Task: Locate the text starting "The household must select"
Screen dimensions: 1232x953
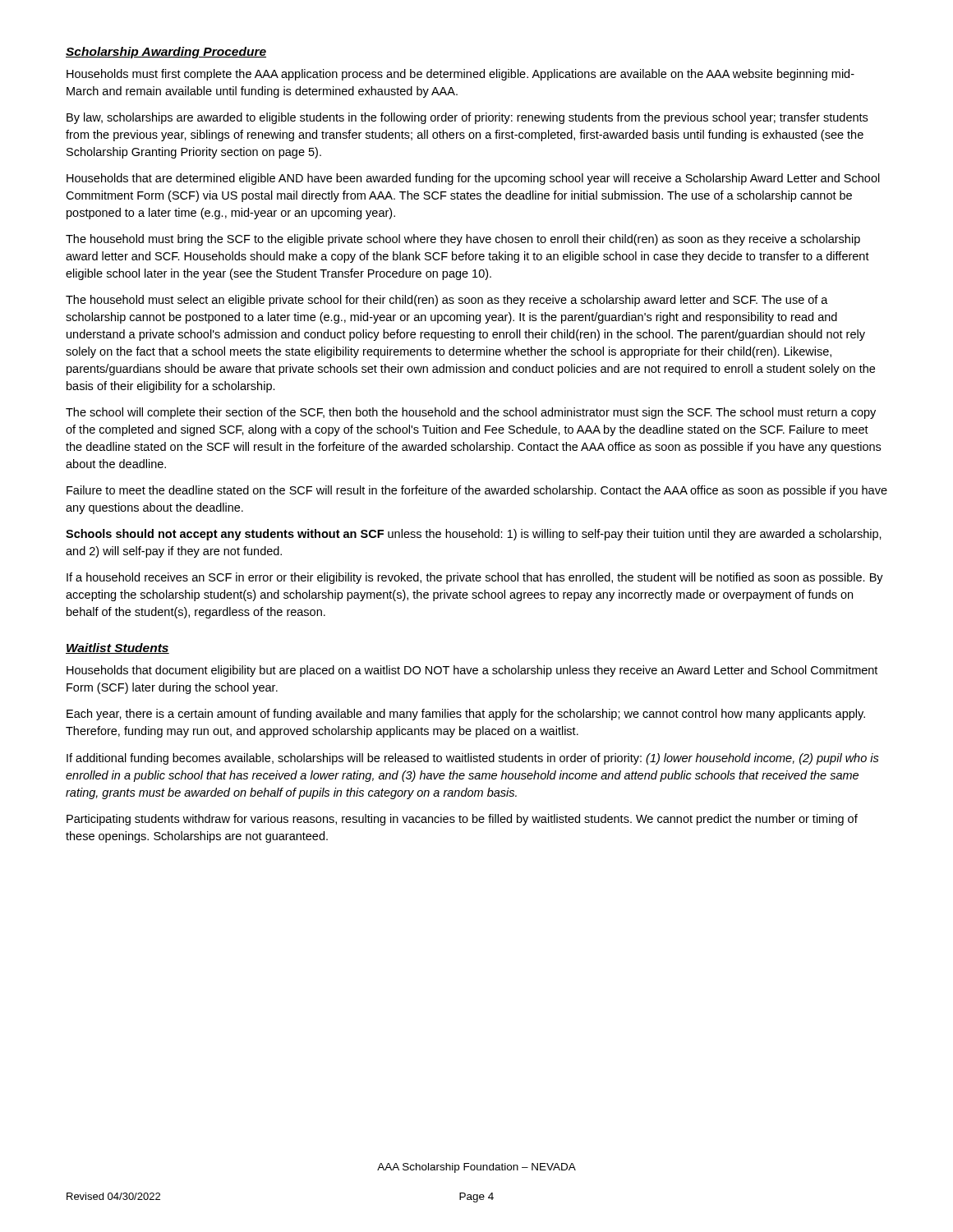Action: [471, 343]
